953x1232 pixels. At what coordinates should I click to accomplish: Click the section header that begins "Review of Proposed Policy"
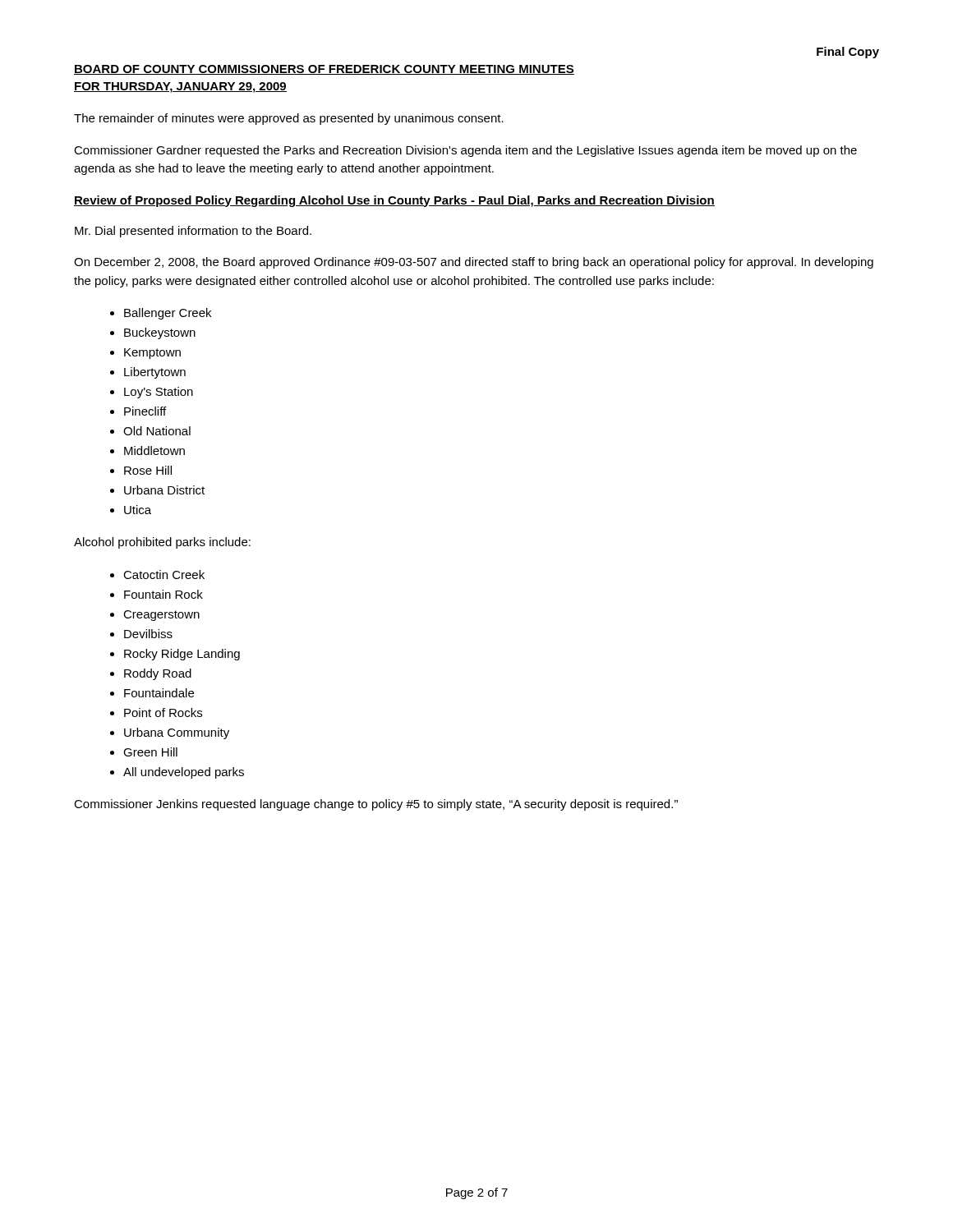394,200
